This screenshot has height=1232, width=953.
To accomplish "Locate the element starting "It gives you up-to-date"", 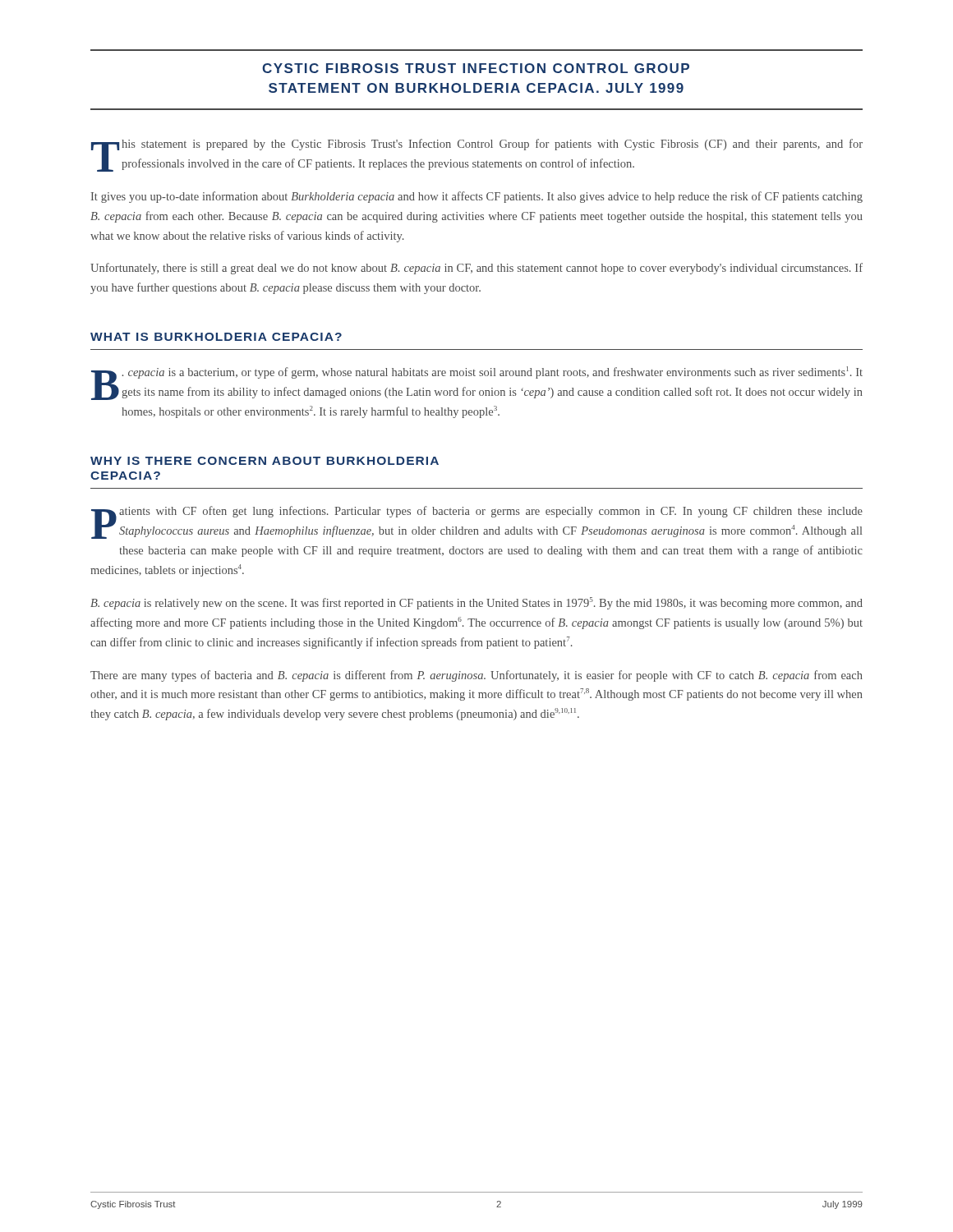I will [x=476, y=216].
